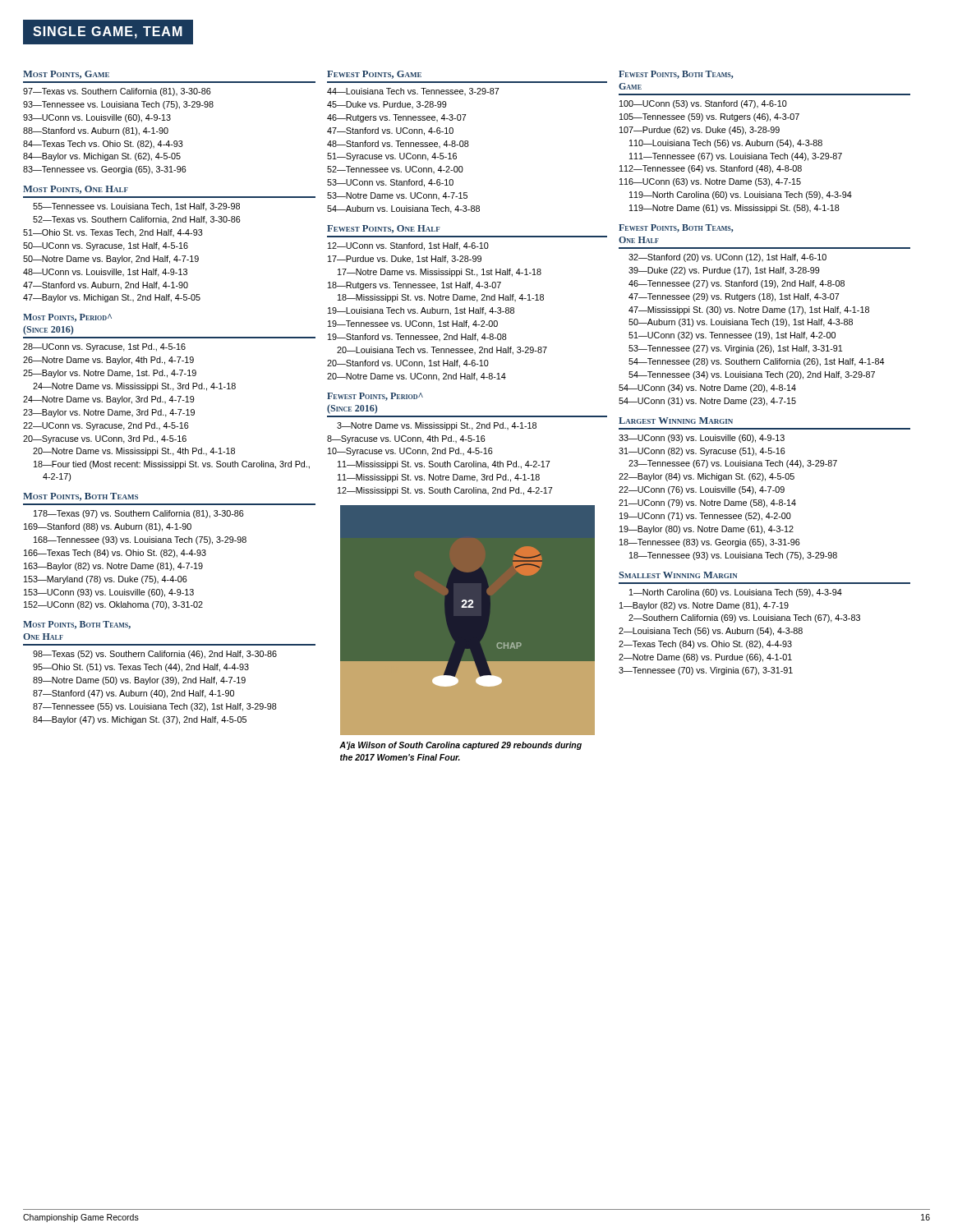This screenshot has height=1232, width=953.
Task: Find the text block starting "19—Baylor (80) vs. Notre Dame (61), 4-3-12"
Action: pos(706,529)
